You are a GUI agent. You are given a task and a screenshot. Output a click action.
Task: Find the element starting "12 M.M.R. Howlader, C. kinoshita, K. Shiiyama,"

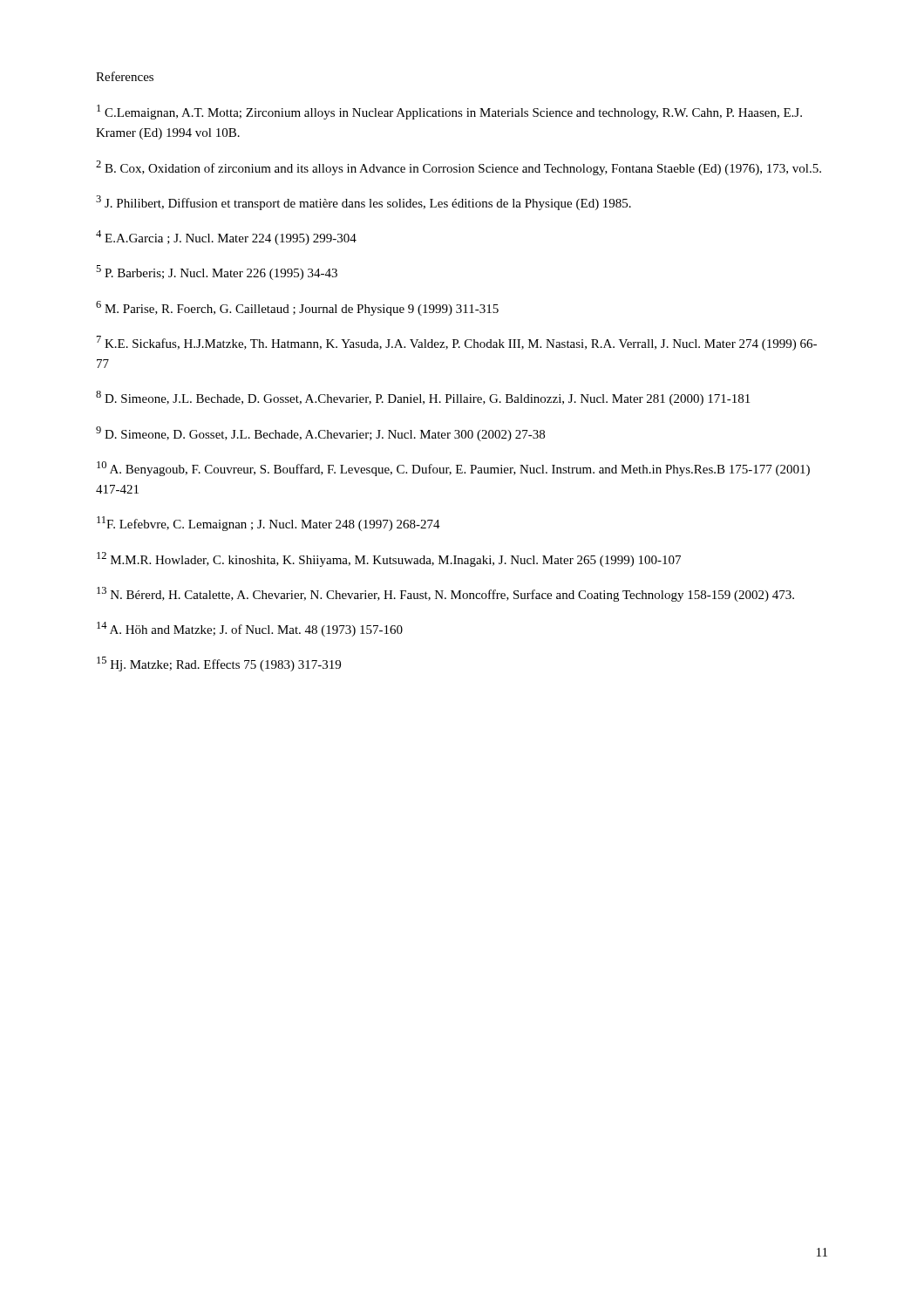389,558
